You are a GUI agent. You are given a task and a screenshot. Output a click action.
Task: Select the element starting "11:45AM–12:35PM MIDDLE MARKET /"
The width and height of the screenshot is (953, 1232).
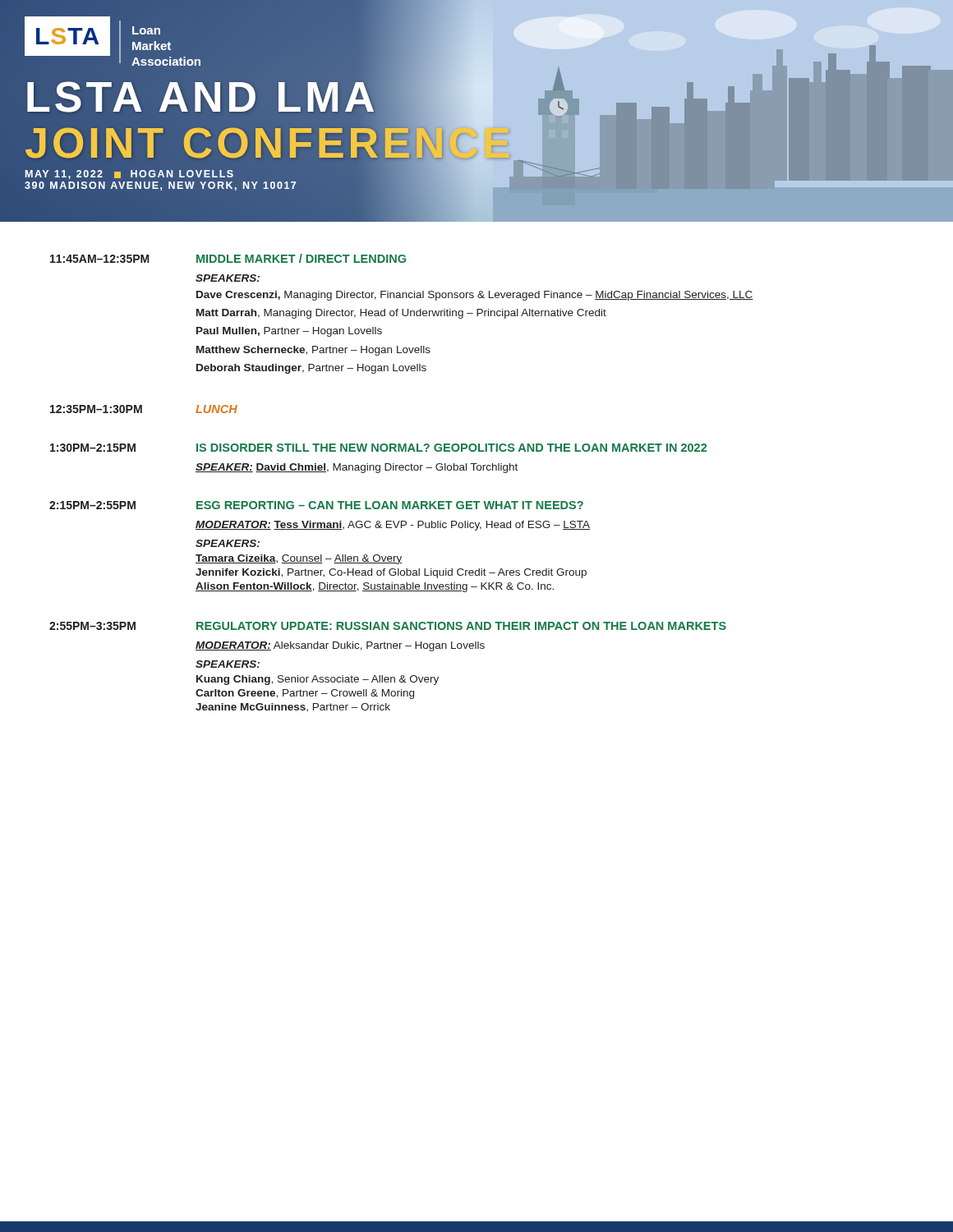pos(470,315)
